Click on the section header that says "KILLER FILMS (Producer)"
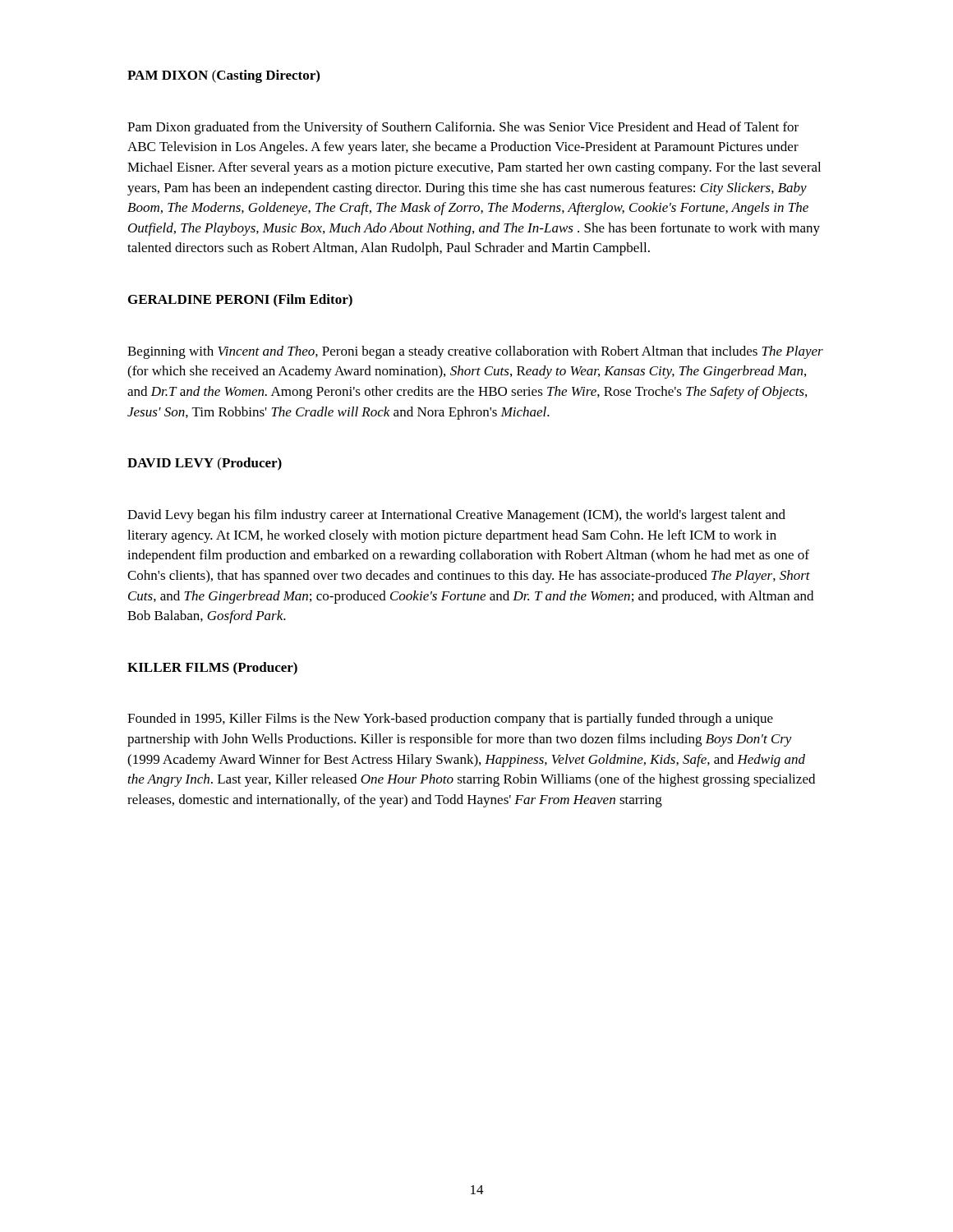This screenshot has width=953, height=1232. 213,667
